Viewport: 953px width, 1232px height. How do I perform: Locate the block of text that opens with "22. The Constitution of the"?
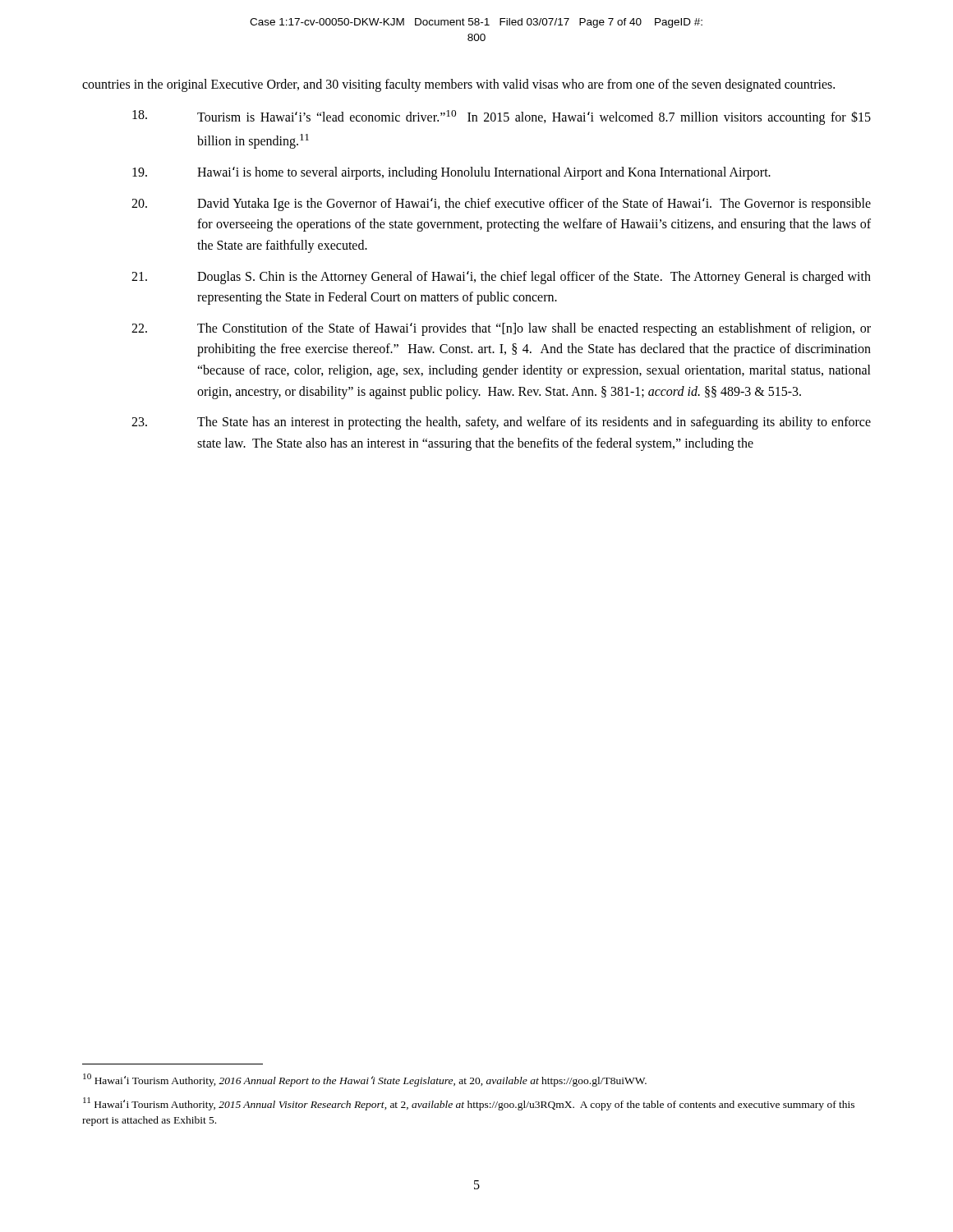476,360
